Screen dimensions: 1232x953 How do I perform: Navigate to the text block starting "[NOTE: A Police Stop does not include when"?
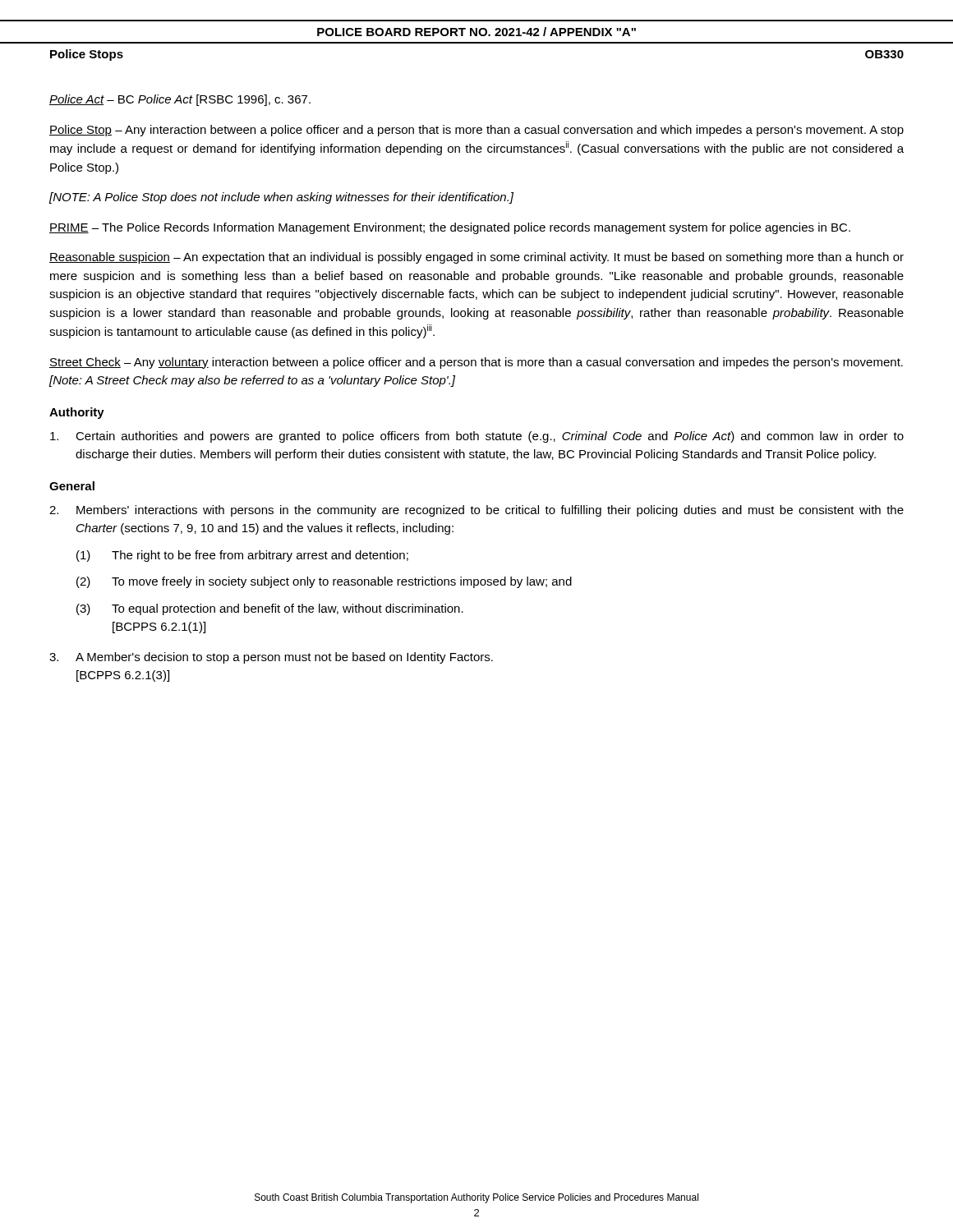[281, 197]
